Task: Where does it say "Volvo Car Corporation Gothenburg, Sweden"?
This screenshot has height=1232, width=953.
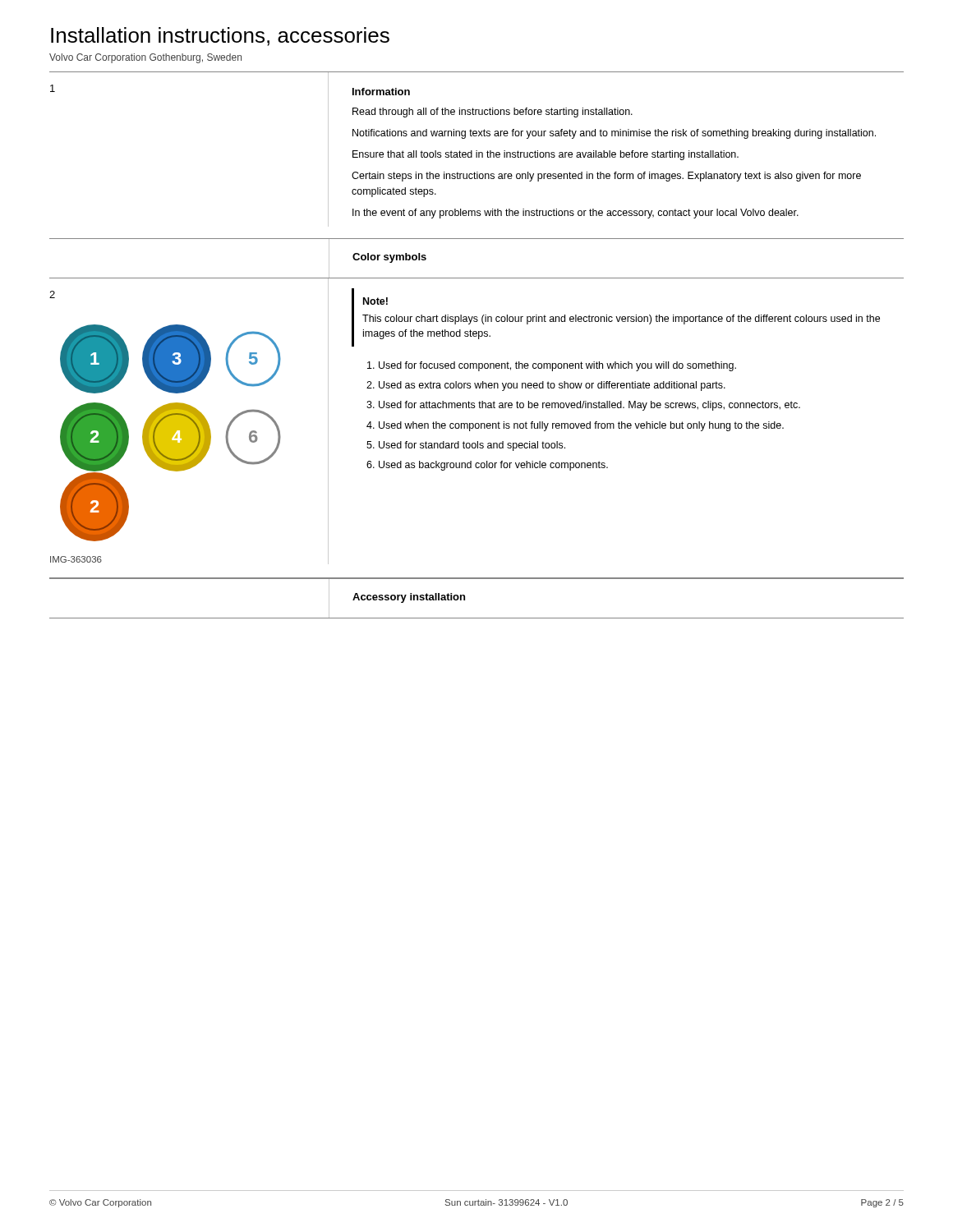Action: [145, 58]
